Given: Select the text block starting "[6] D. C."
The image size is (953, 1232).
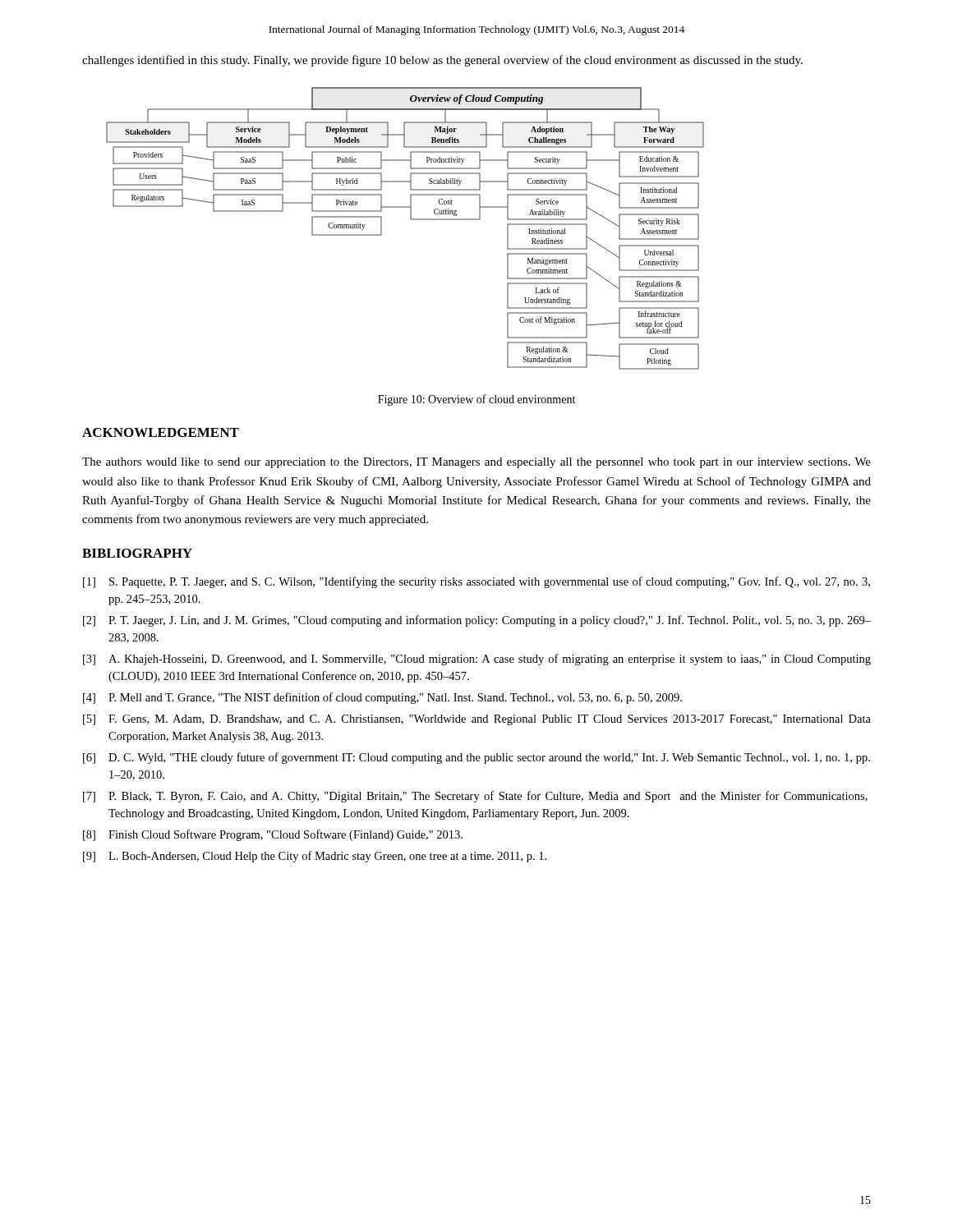Looking at the screenshot, I should click(476, 767).
